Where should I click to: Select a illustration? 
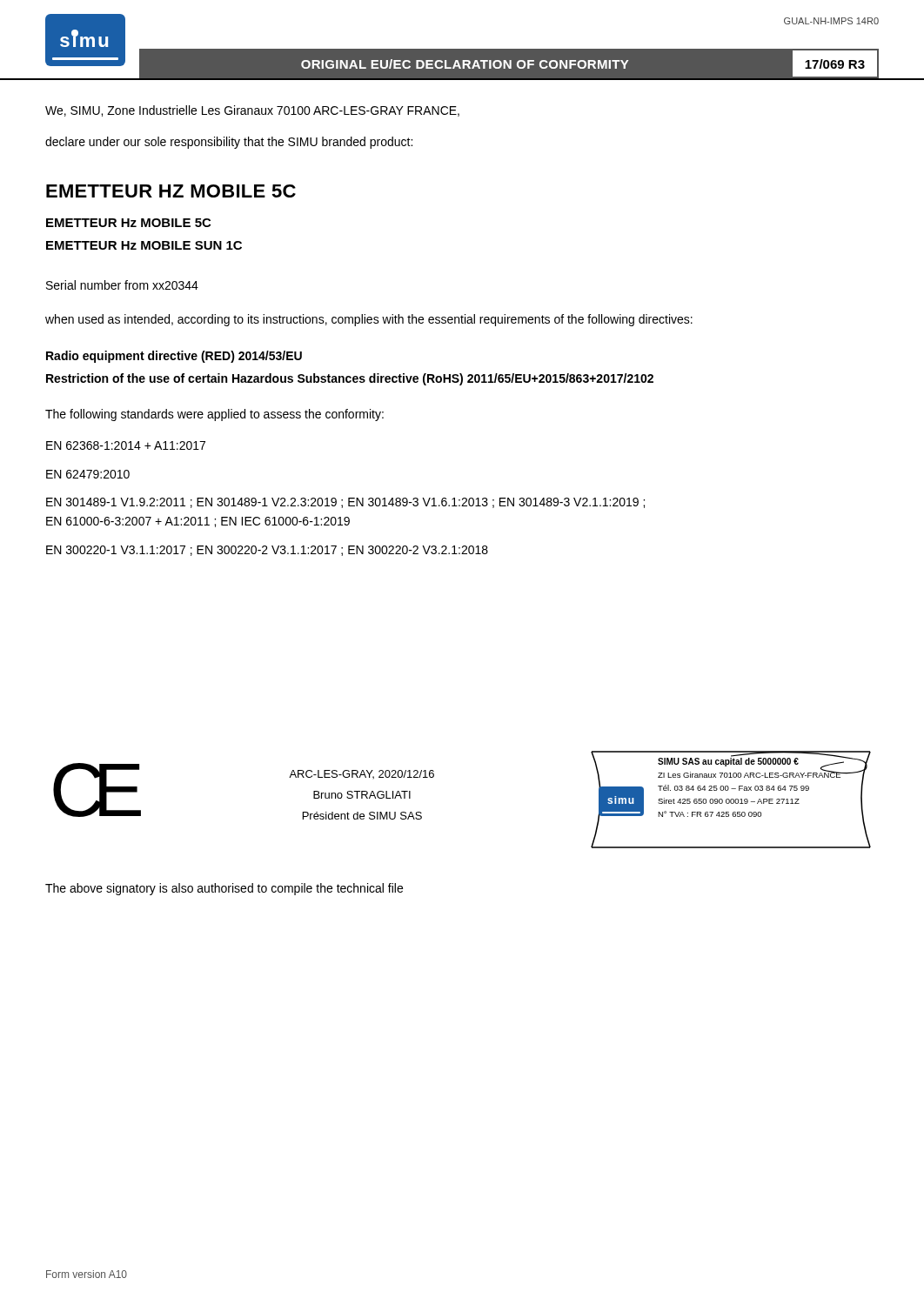click(x=462, y=799)
